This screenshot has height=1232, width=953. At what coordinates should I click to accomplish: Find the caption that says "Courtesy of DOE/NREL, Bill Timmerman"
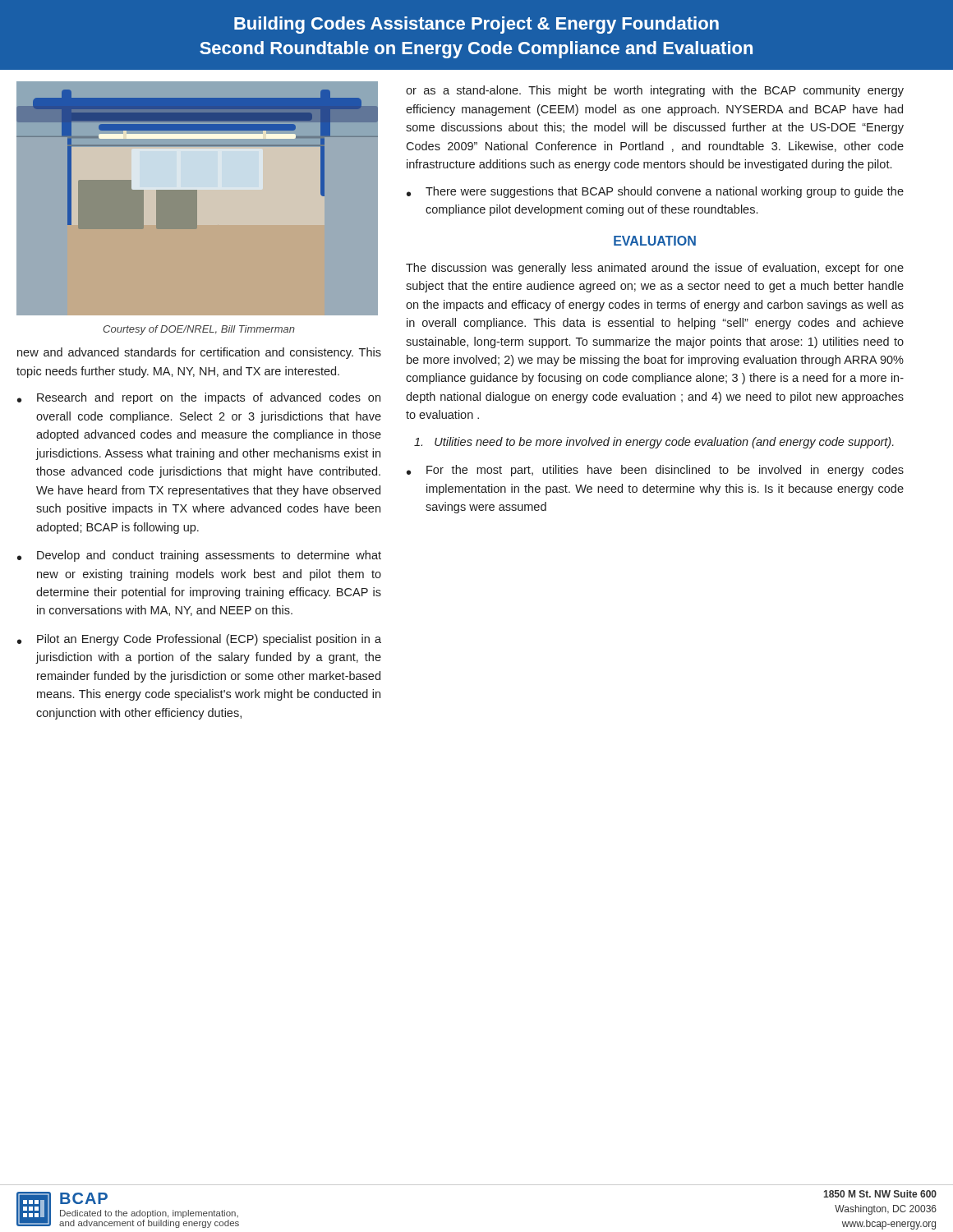click(x=199, y=329)
